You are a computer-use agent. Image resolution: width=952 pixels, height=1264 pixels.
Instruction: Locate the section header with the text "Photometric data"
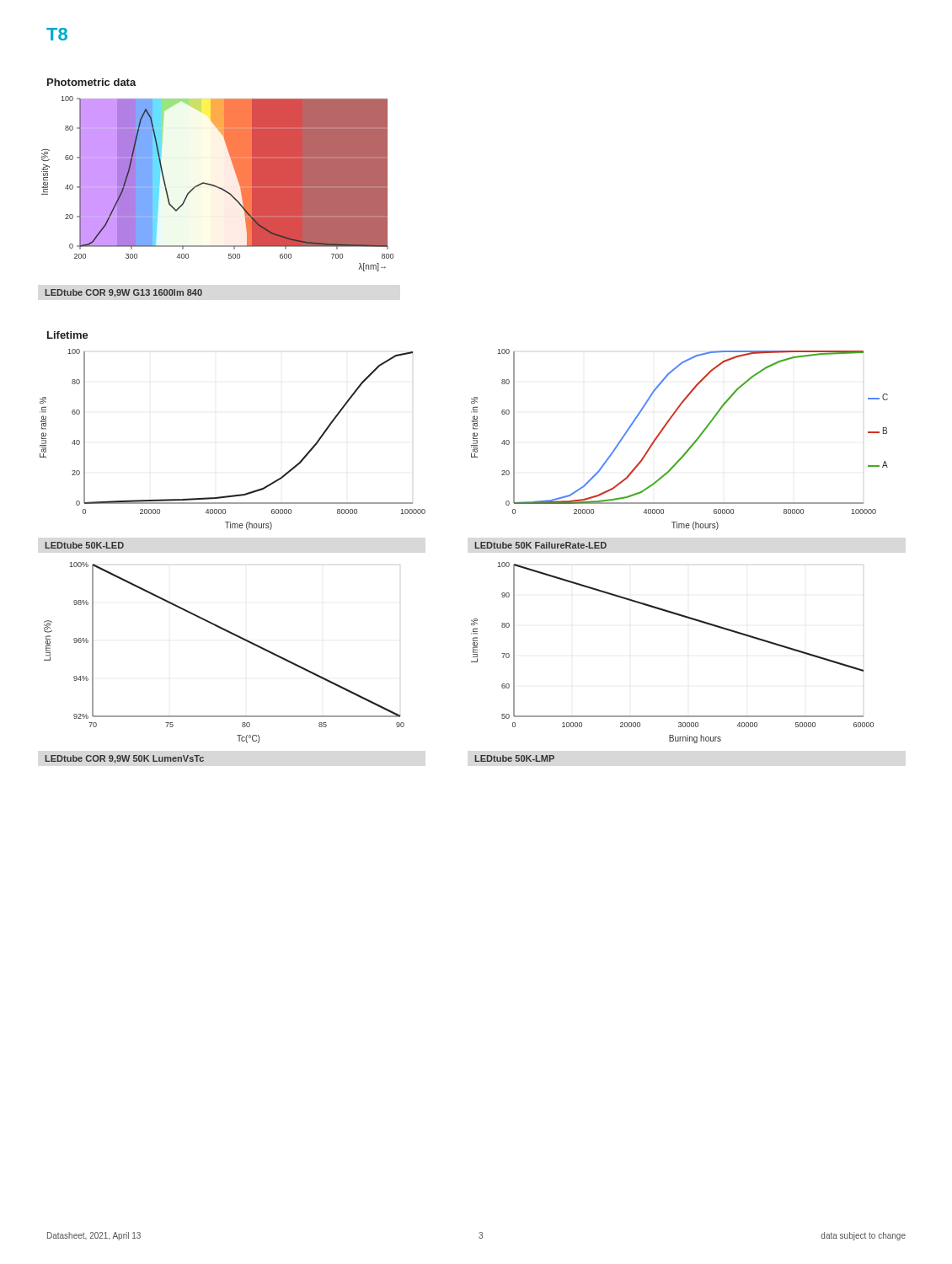point(91,82)
